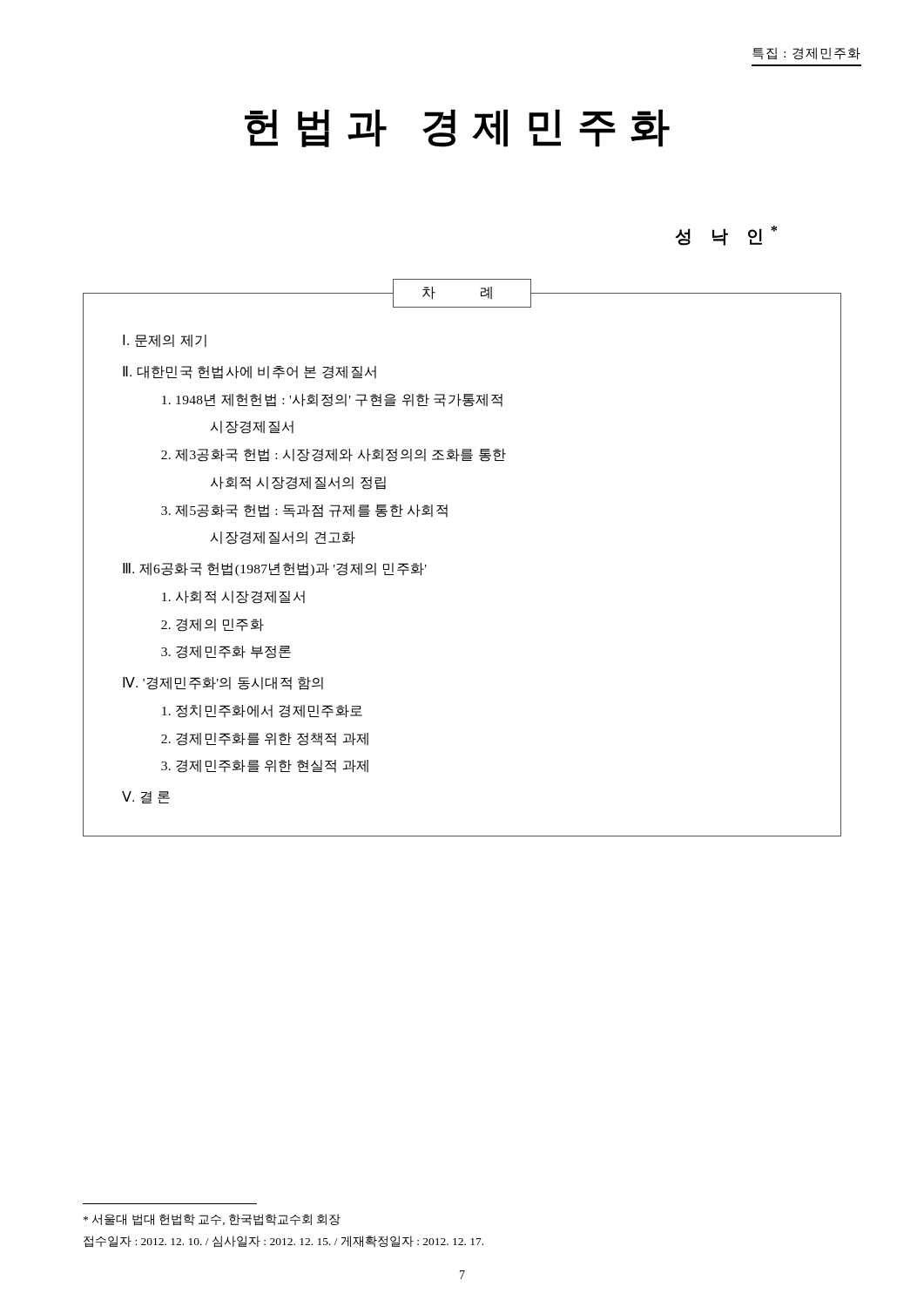Find the block starting "헌법과 경제민주화"

click(462, 127)
